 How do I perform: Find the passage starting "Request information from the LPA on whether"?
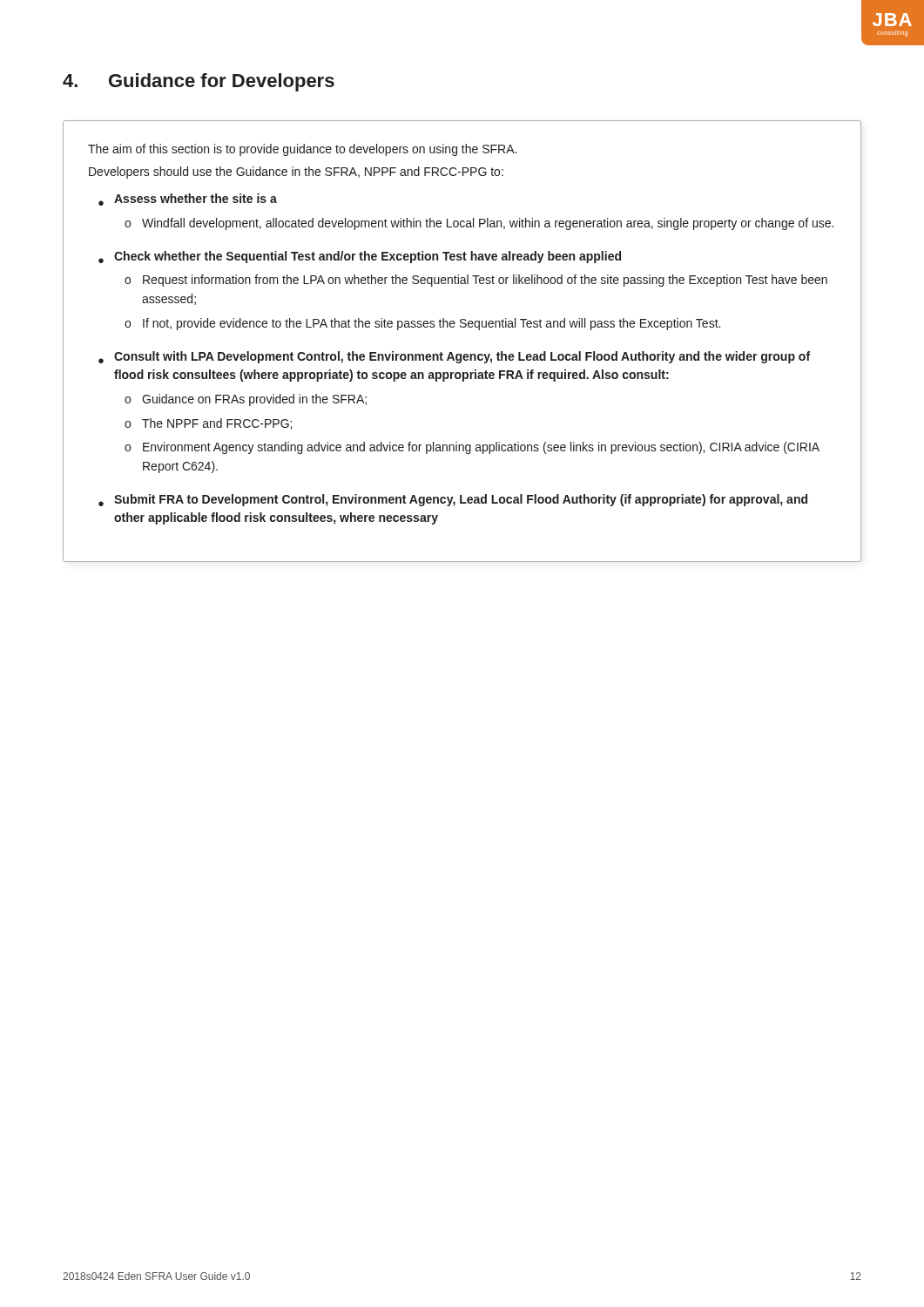point(485,290)
